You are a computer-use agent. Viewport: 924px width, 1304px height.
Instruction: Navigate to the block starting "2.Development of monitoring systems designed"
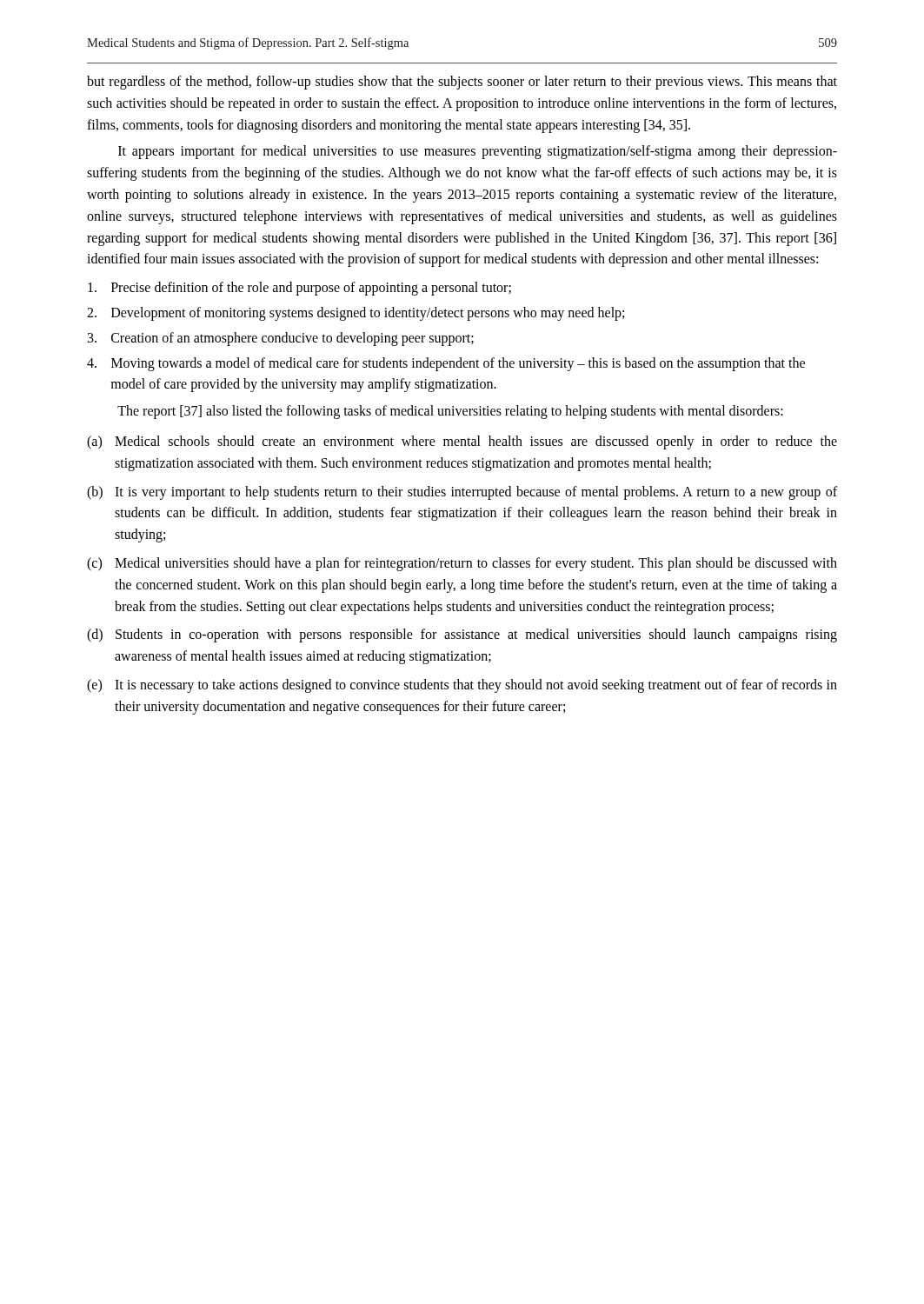(356, 313)
